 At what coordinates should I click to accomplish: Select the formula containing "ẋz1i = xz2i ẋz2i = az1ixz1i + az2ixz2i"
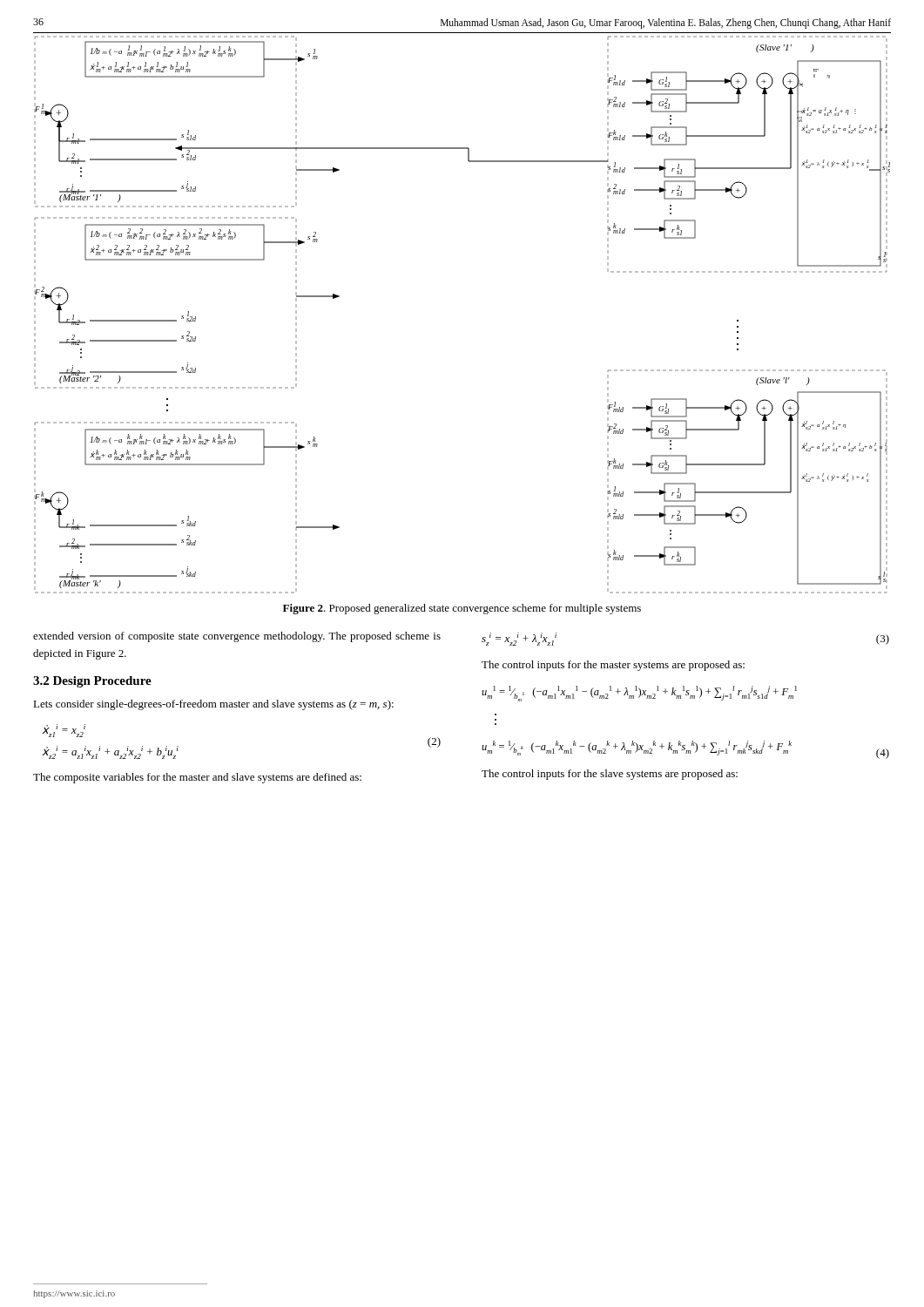82,737
